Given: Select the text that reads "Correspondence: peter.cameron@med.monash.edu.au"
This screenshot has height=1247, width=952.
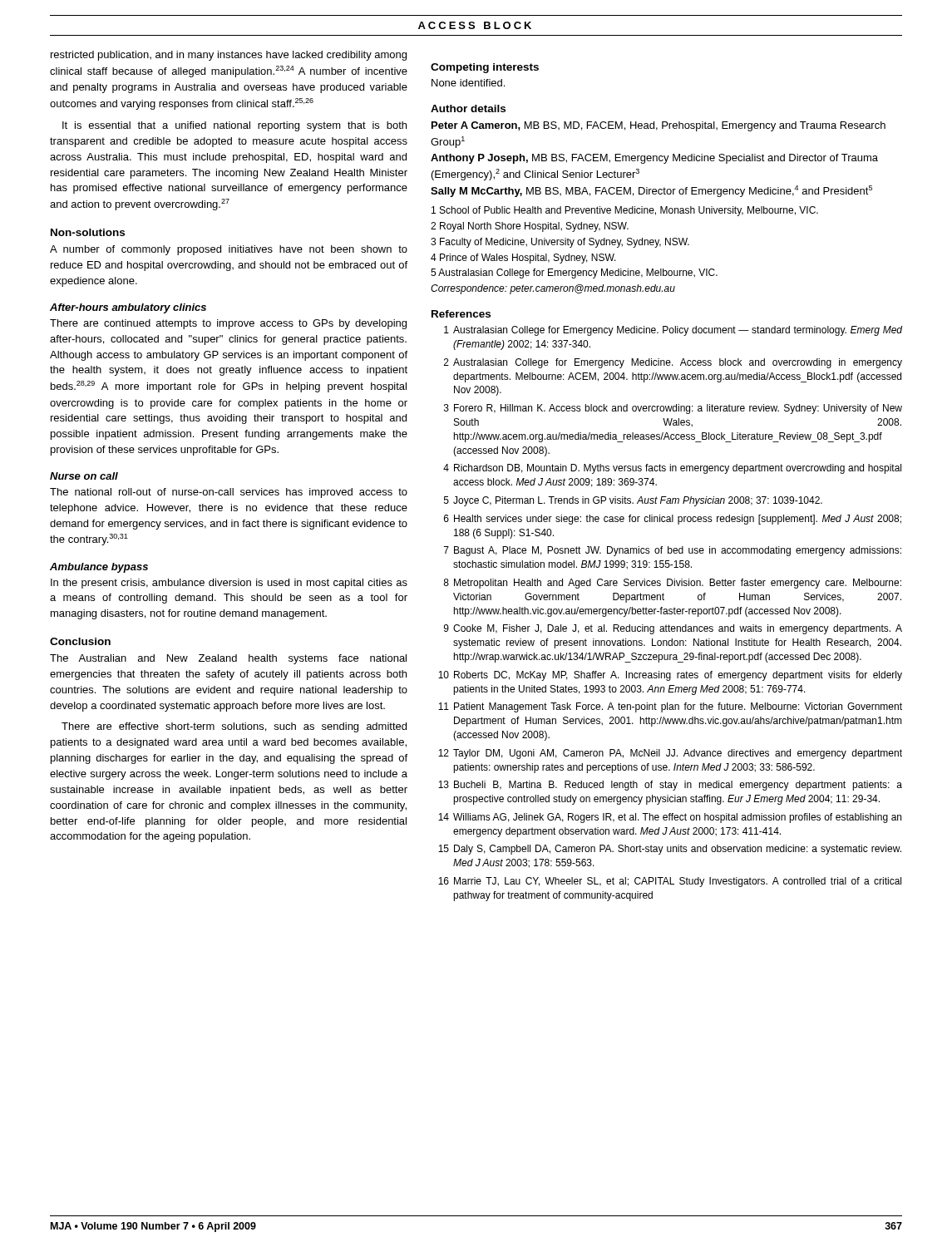Looking at the screenshot, I should click(x=553, y=289).
